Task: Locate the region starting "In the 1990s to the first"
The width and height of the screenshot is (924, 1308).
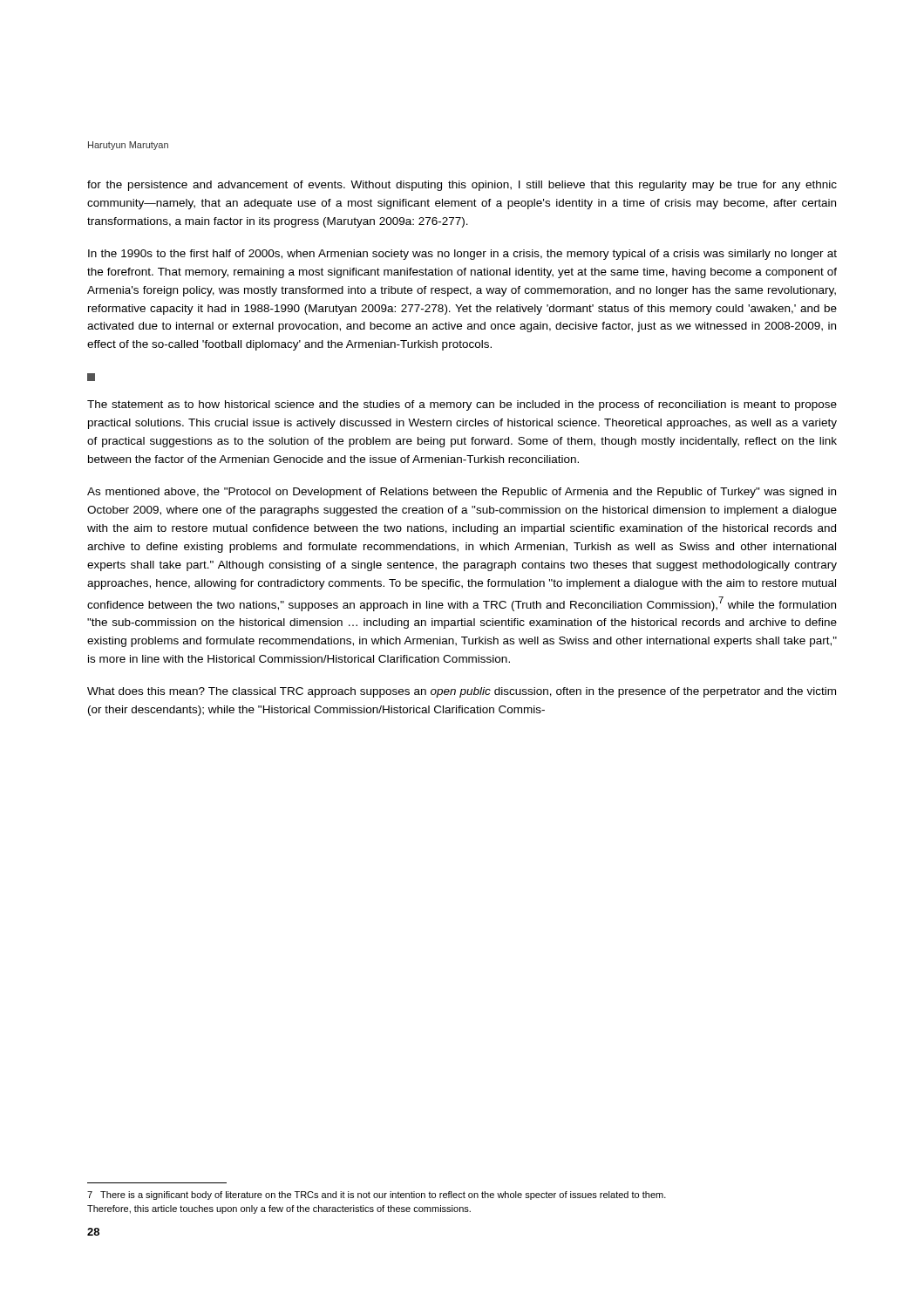Action: [462, 299]
